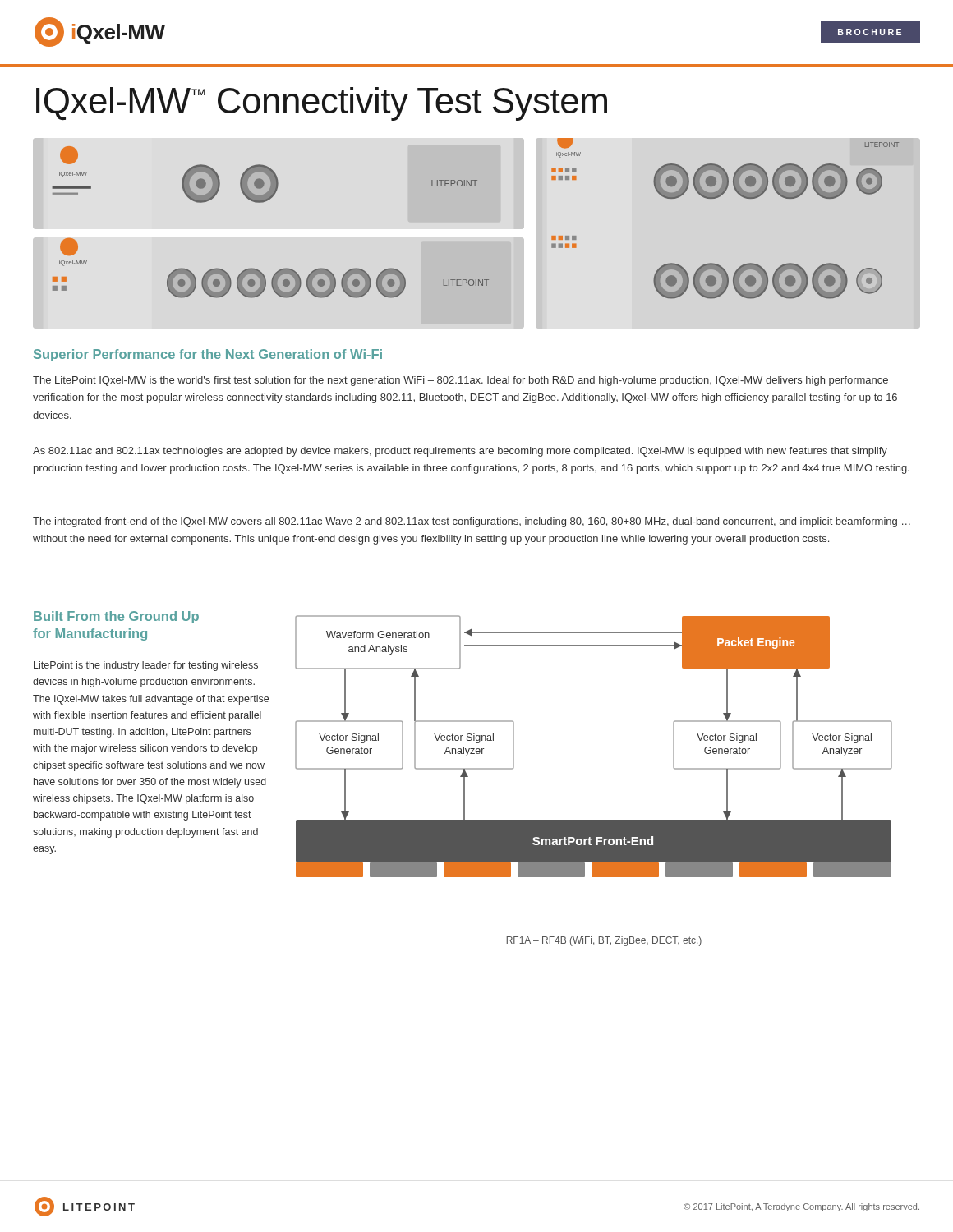
Task: Point to the text starting "The integrated front-end of the IQxel-MW"
Action: pos(472,530)
